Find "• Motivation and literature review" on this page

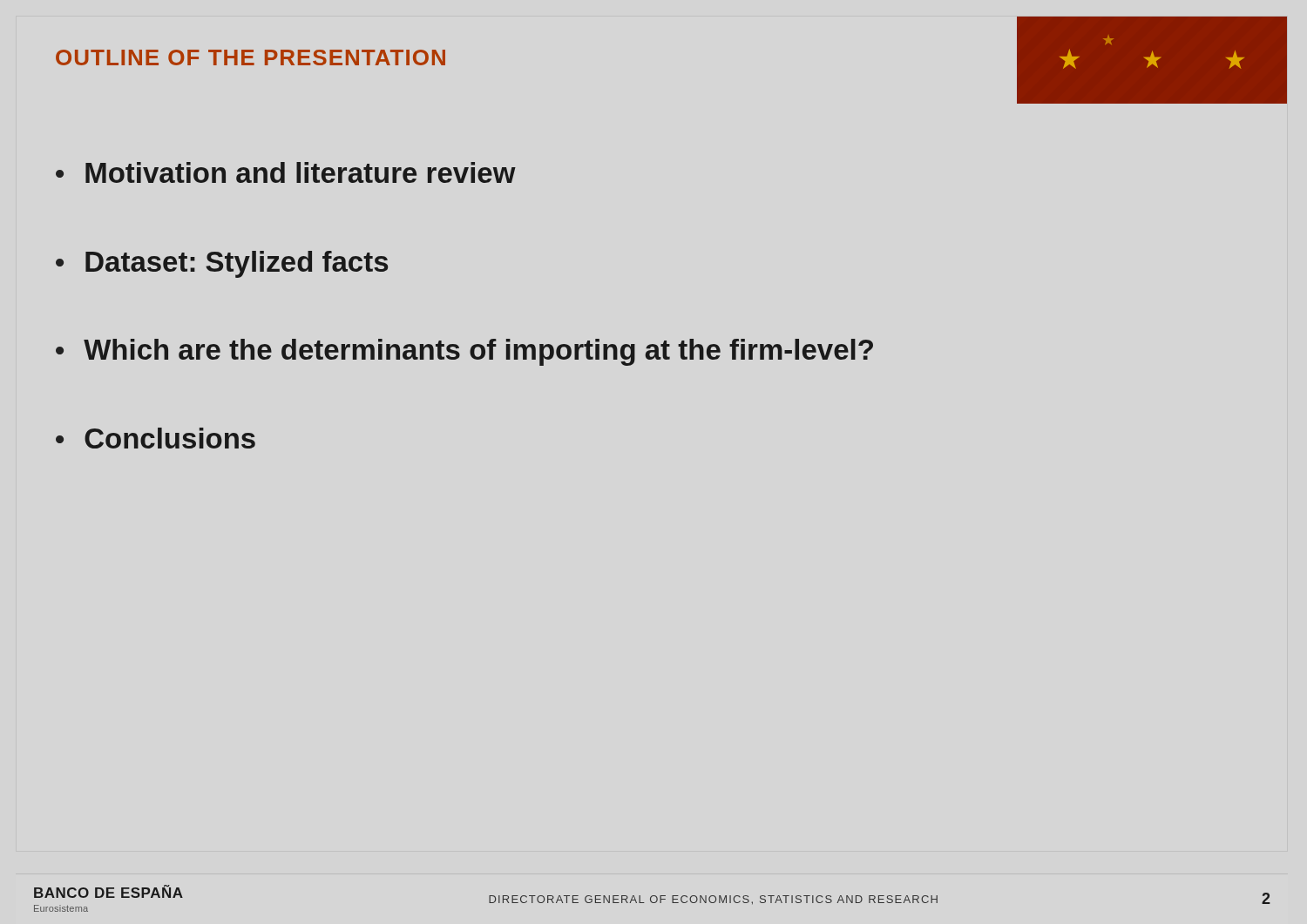coord(285,173)
